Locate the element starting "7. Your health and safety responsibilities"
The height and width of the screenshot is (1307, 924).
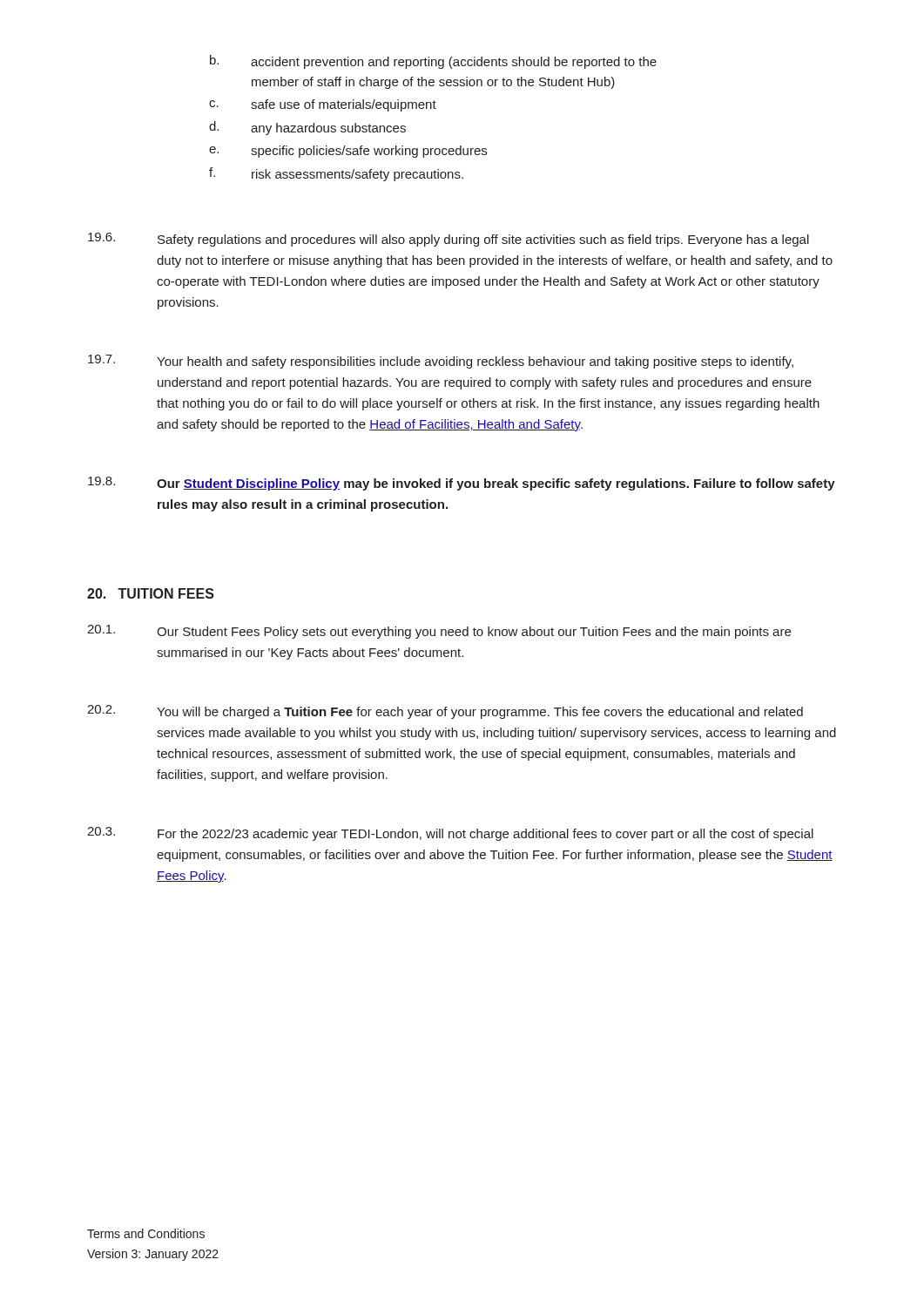pyautogui.click(x=462, y=393)
